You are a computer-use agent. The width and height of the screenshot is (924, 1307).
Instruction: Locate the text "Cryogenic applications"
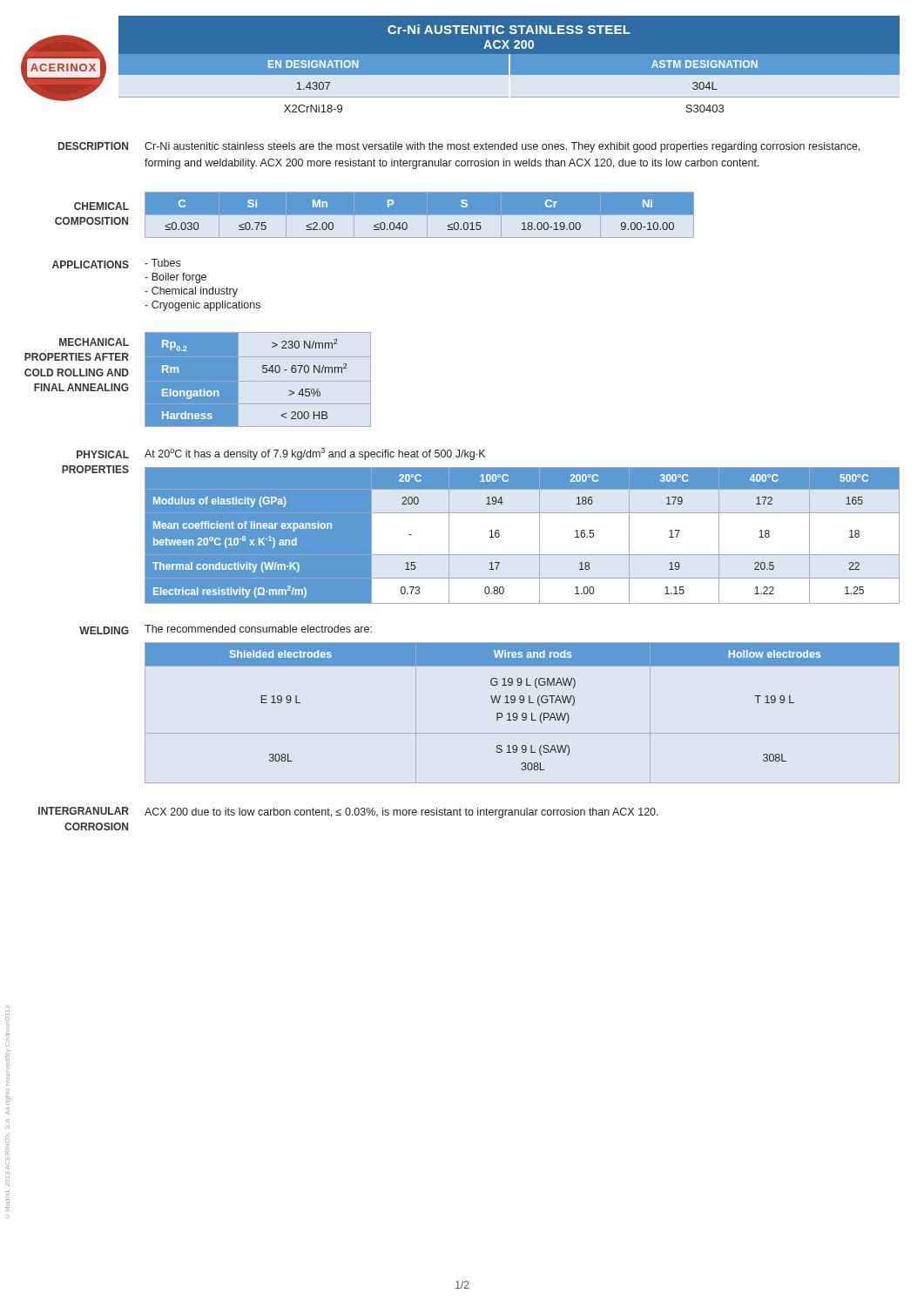click(203, 305)
